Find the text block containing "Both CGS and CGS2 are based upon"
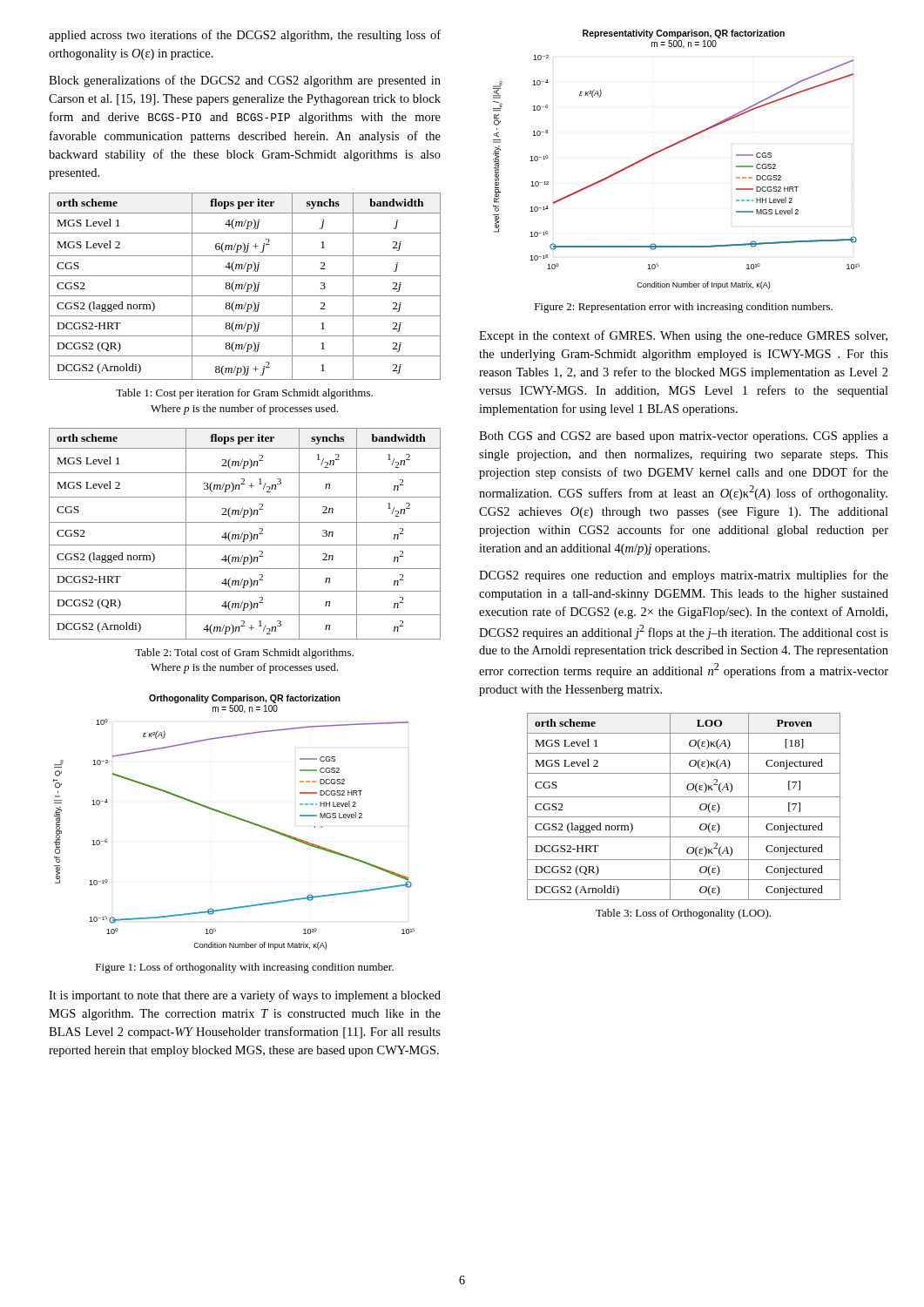Screen dimensions: 1307x924 (x=684, y=492)
